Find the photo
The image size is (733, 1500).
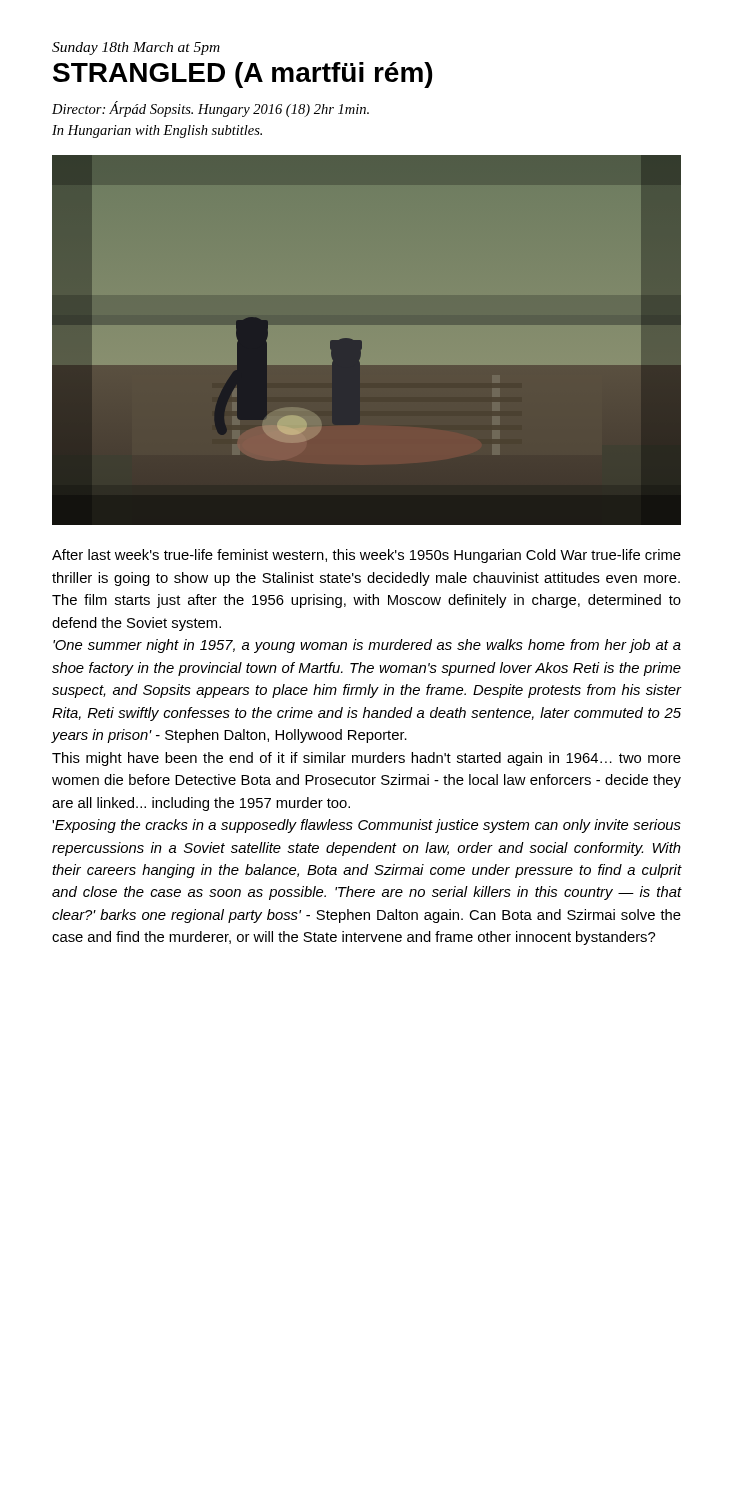point(366,342)
